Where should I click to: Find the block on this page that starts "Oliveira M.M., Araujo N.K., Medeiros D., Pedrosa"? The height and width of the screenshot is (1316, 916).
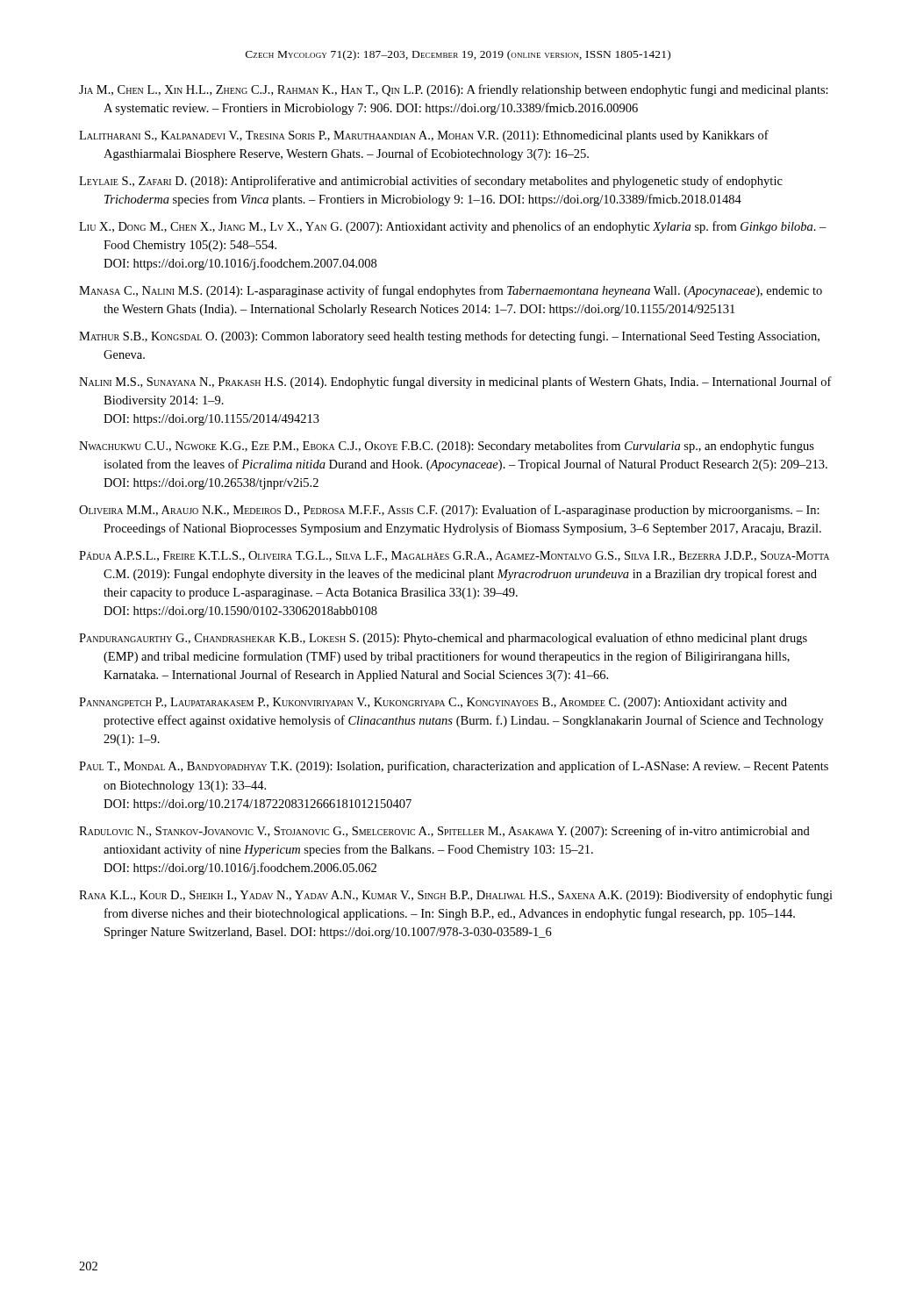(x=450, y=519)
